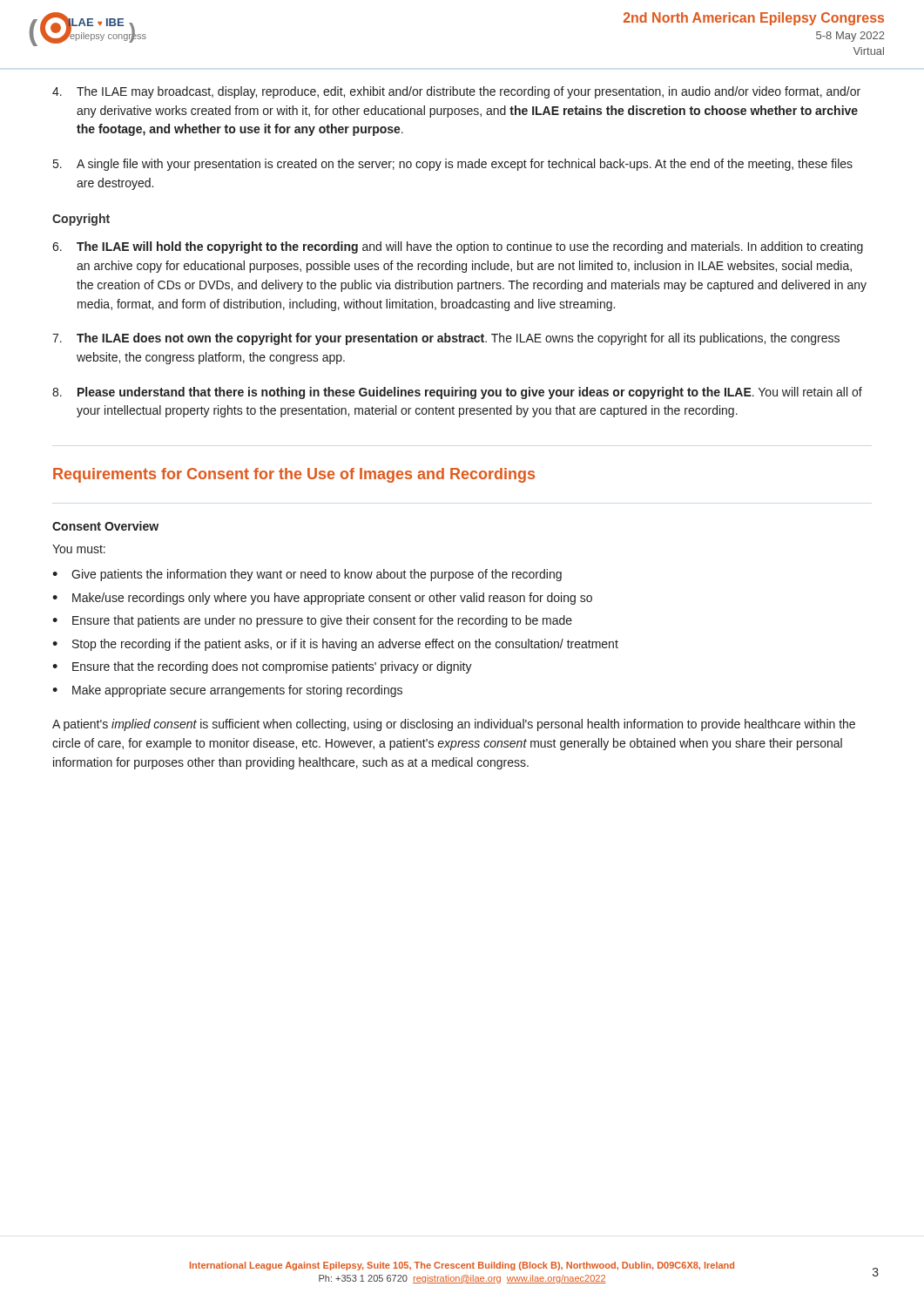This screenshot has height=1307, width=924.
Task: Find the list item that reads "5. A single file"
Action: pyautogui.click(x=462, y=174)
